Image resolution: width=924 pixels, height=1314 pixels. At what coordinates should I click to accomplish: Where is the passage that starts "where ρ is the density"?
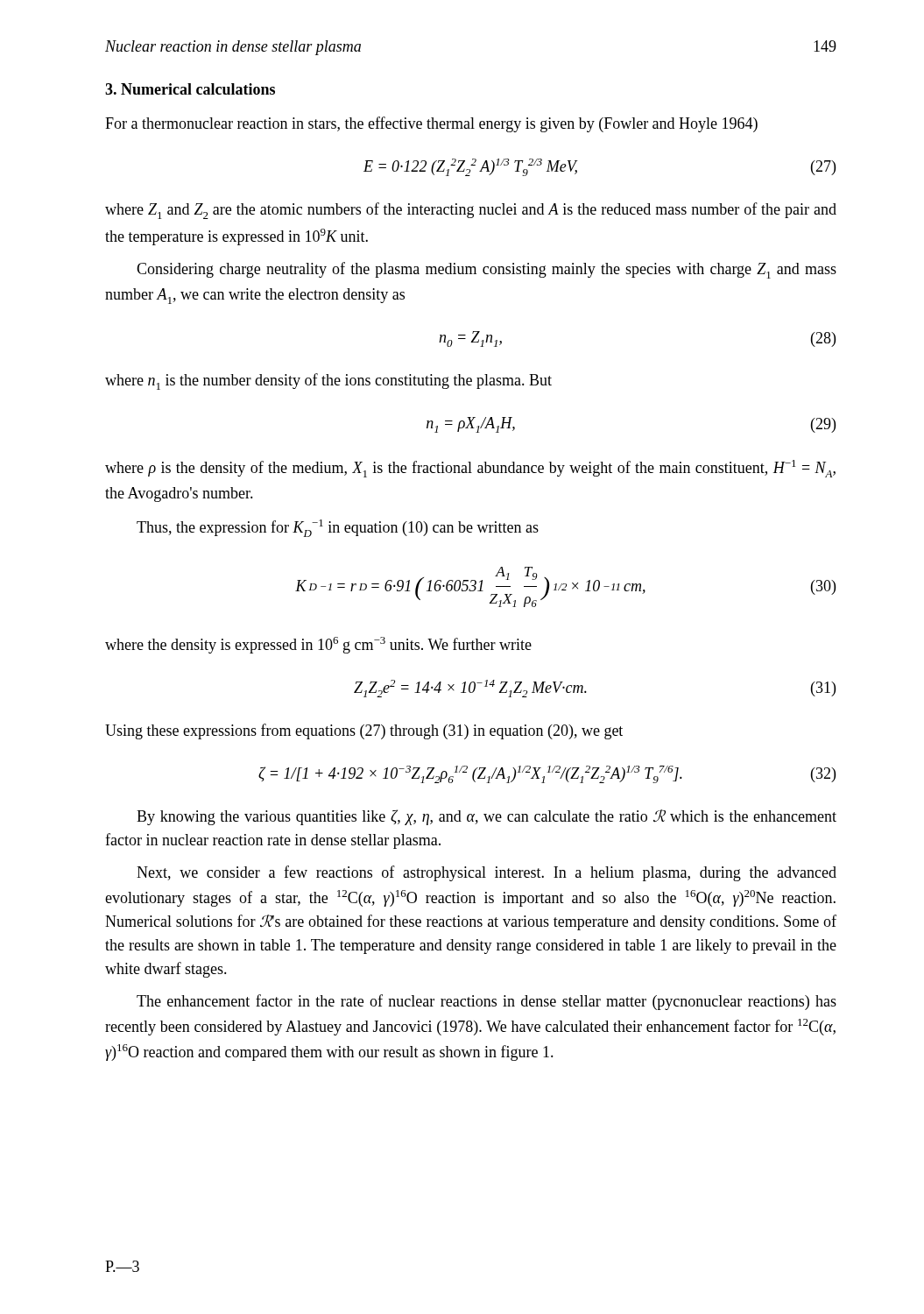pos(471,479)
